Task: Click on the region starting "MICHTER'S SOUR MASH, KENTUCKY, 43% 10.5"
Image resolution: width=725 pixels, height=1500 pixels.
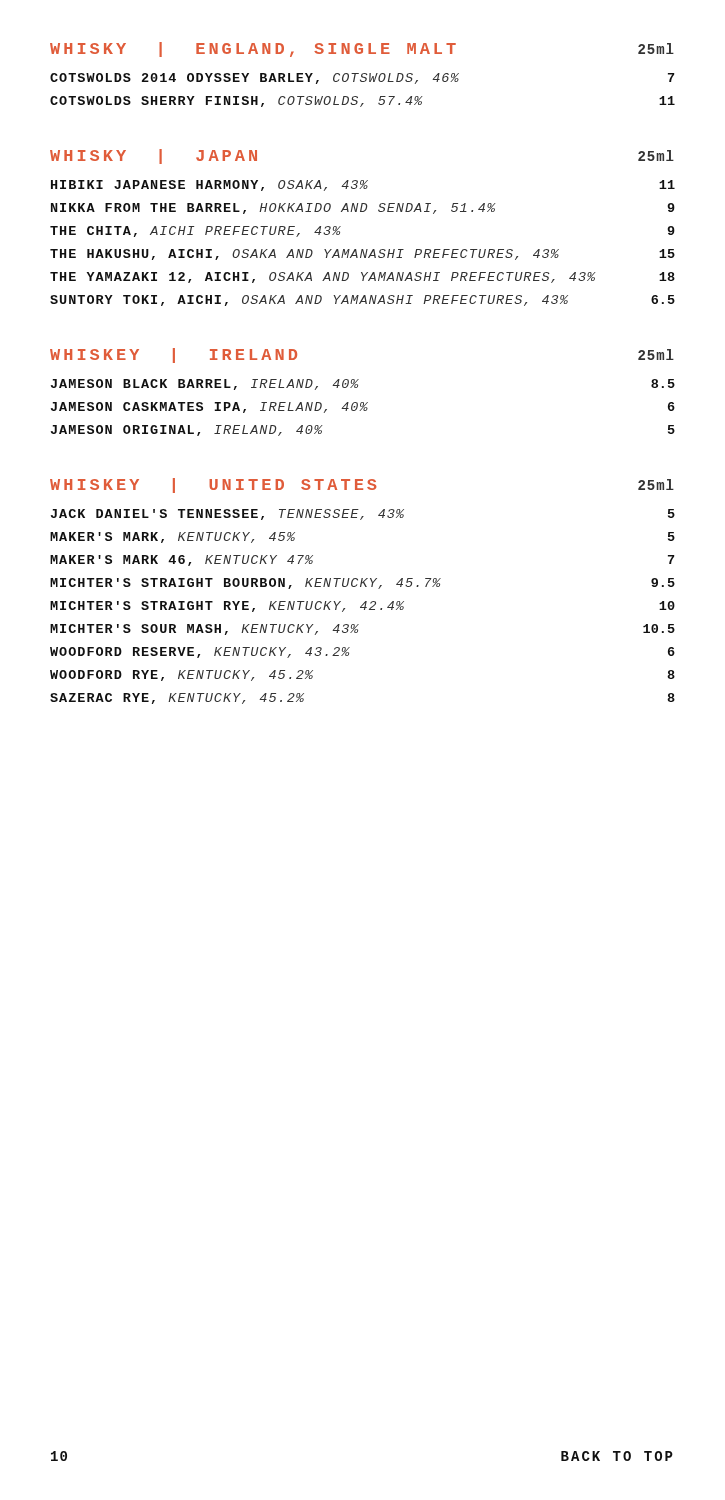Action: pos(362,630)
